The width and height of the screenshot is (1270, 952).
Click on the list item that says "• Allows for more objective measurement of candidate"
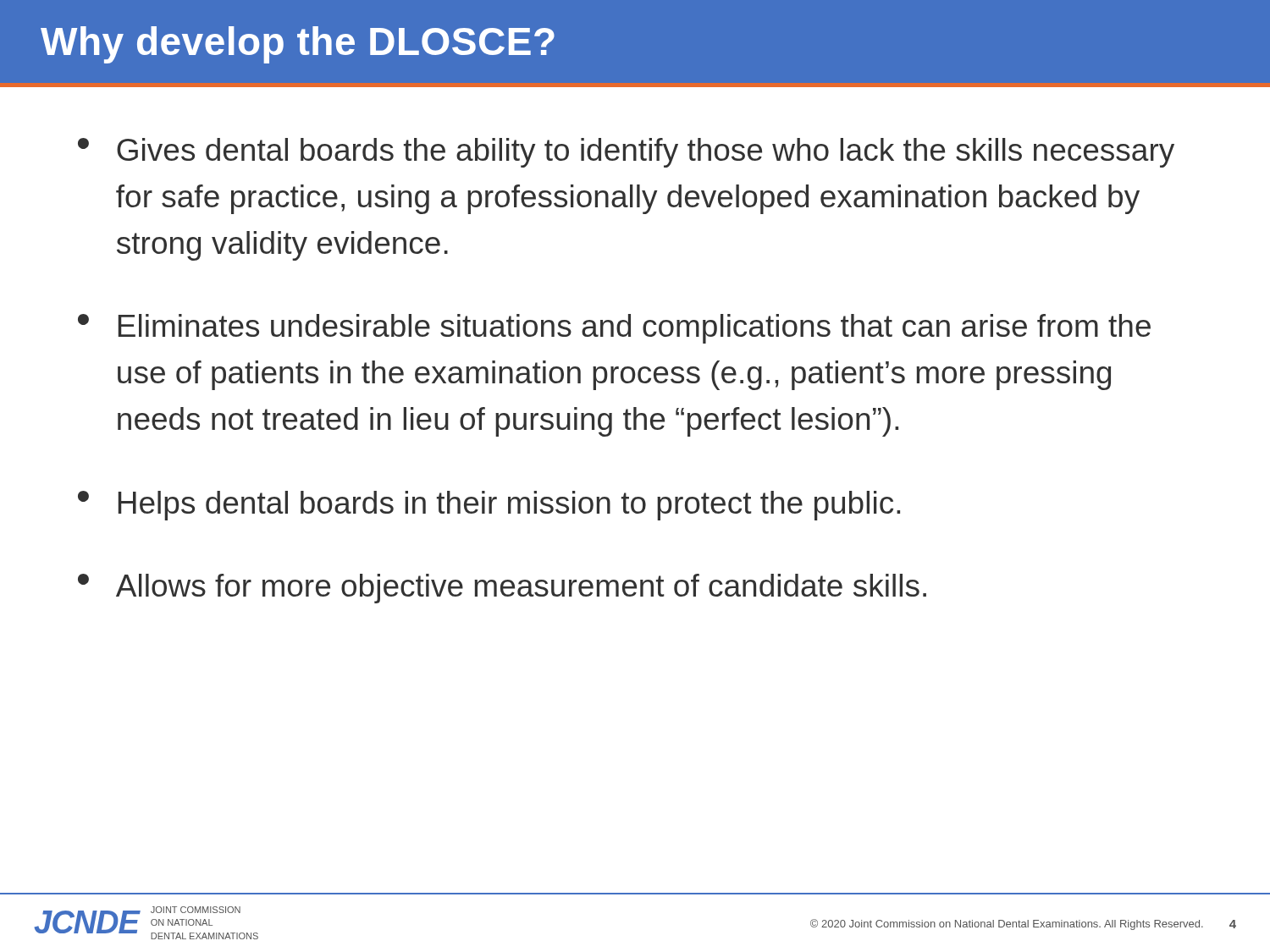click(503, 587)
